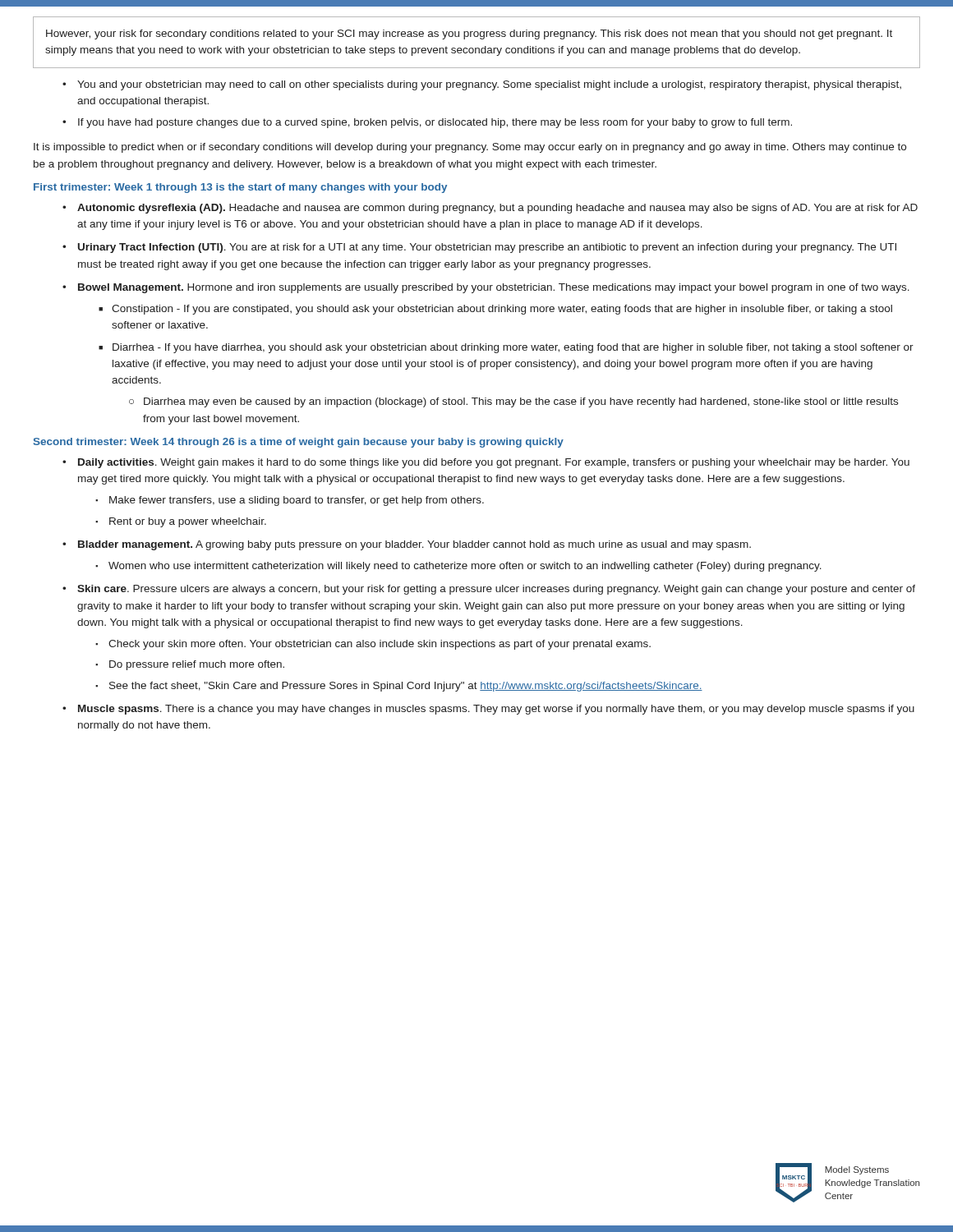
Task: Click the passage that begins "However, your risk"
Action: (x=469, y=42)
